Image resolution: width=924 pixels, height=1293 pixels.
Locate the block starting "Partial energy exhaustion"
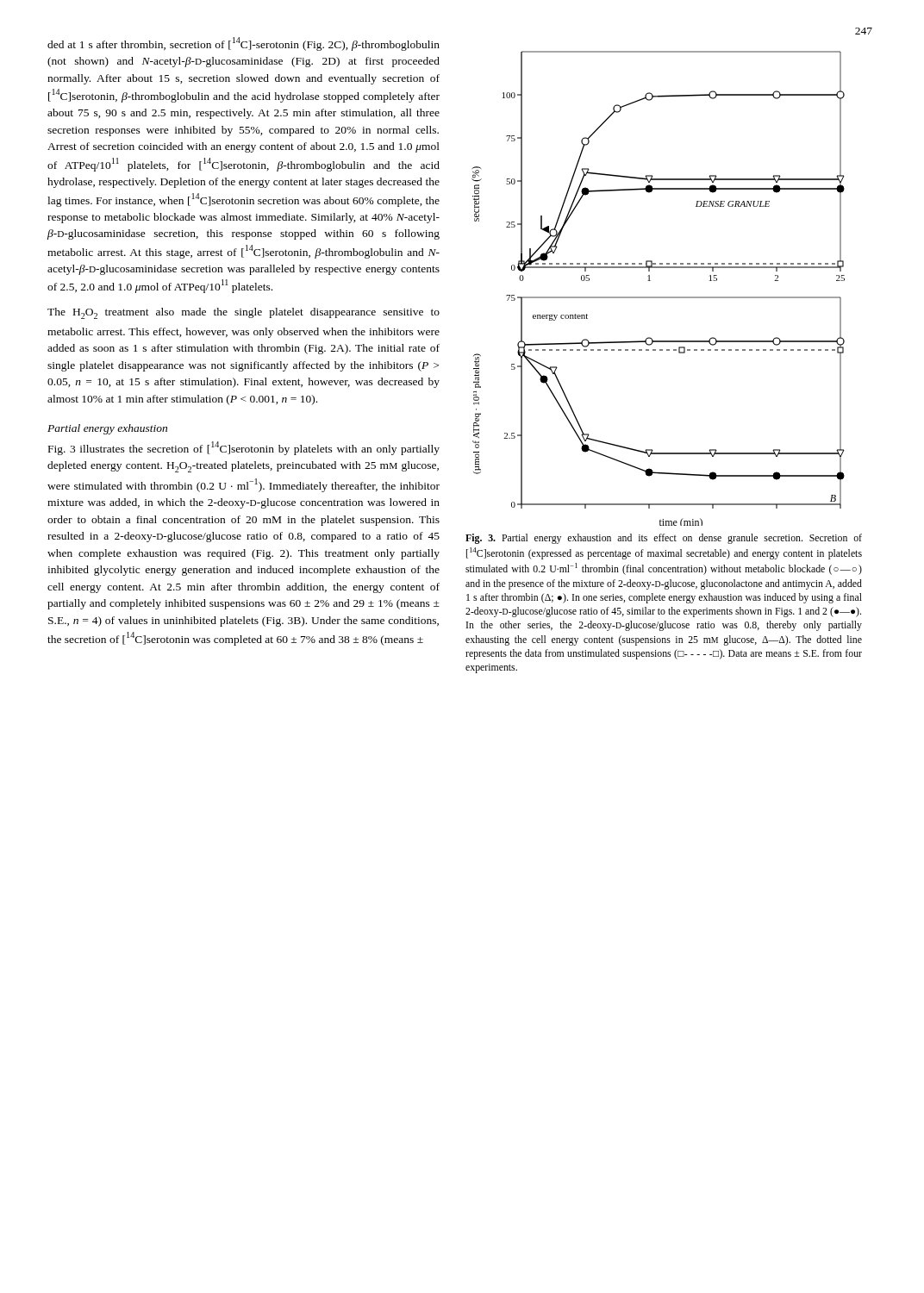point(108,428)
